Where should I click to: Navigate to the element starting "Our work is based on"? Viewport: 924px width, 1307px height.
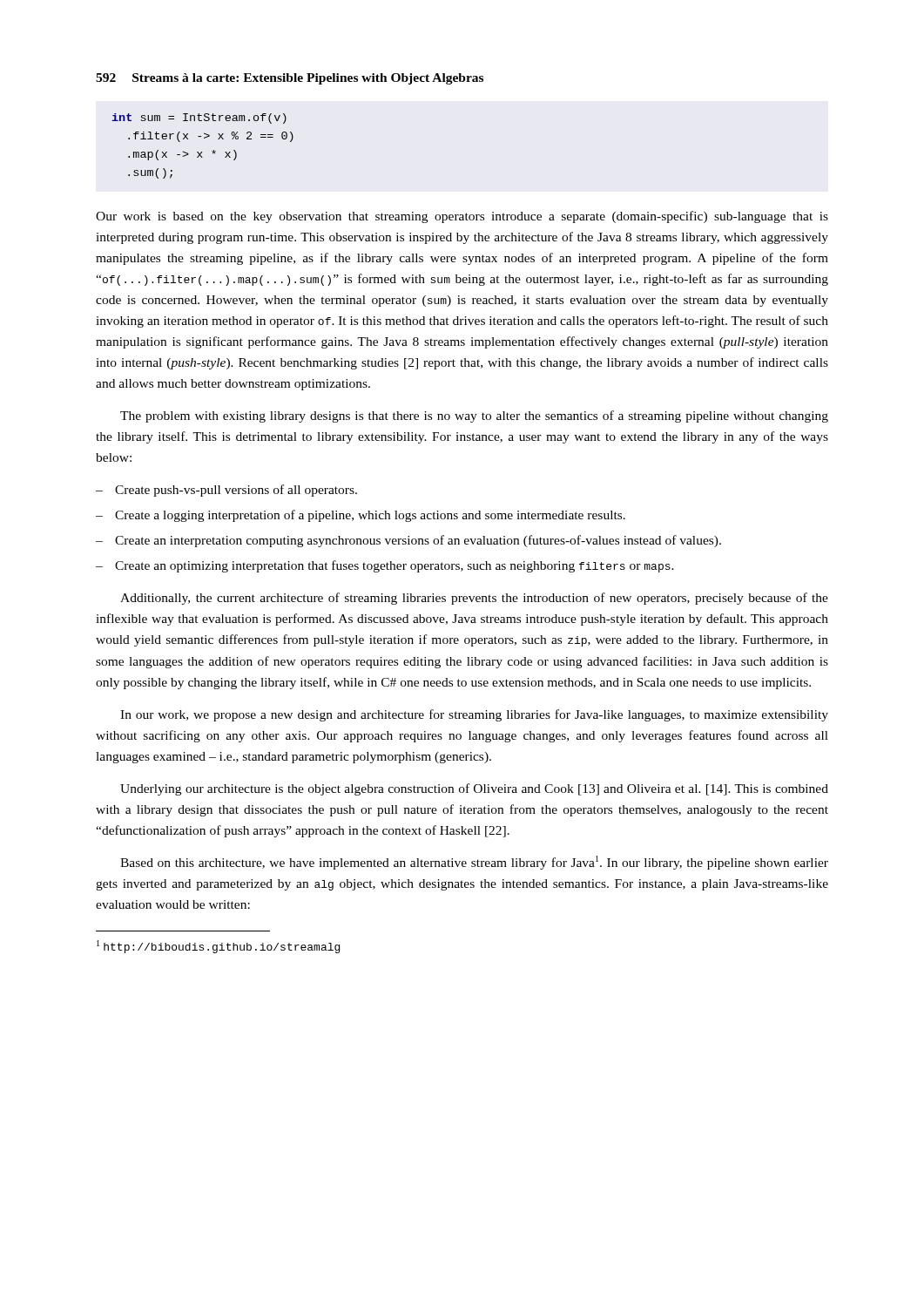[x=462, y=300]
